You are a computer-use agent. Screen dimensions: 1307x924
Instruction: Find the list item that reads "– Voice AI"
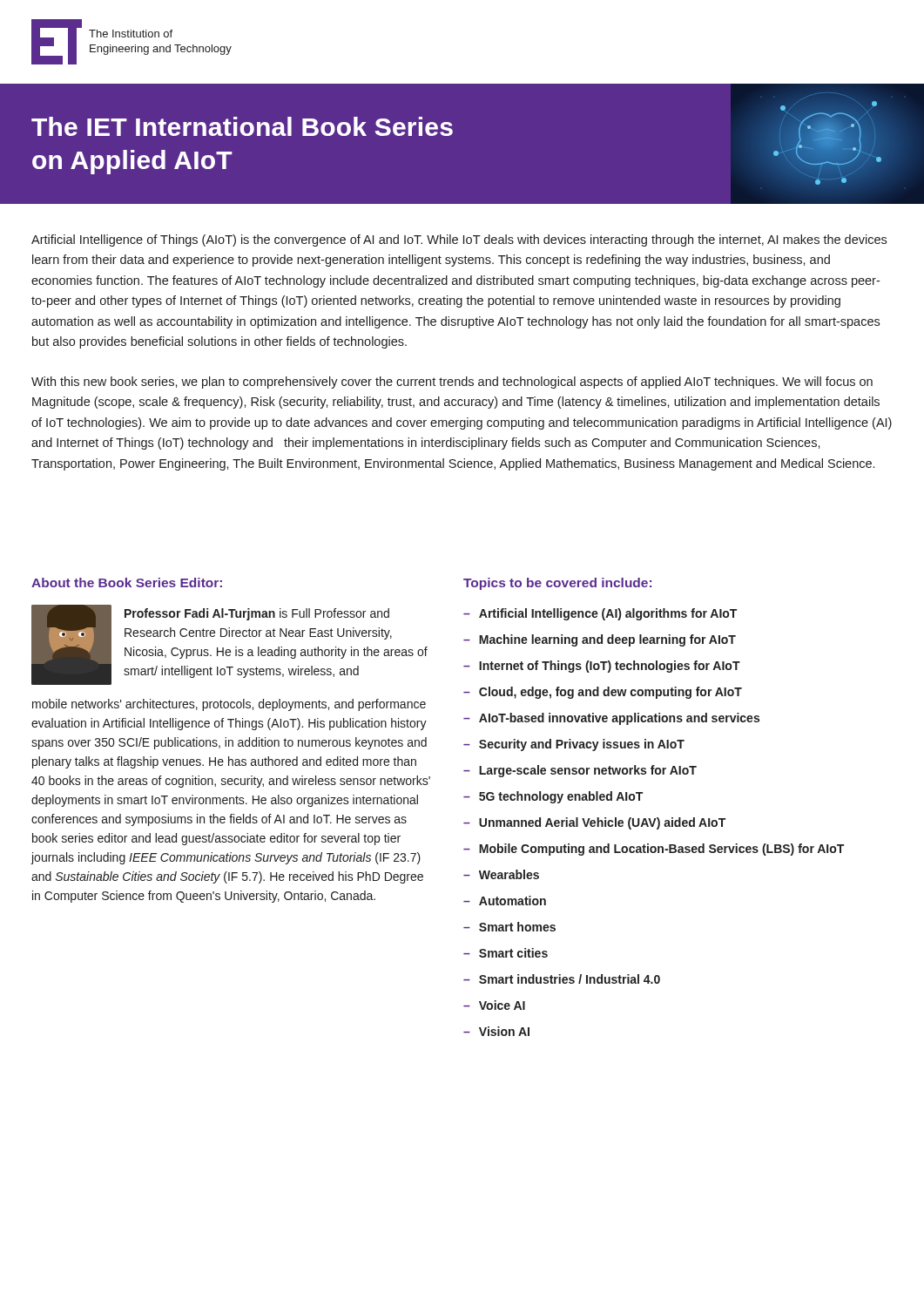click(x=494, y=1006)
